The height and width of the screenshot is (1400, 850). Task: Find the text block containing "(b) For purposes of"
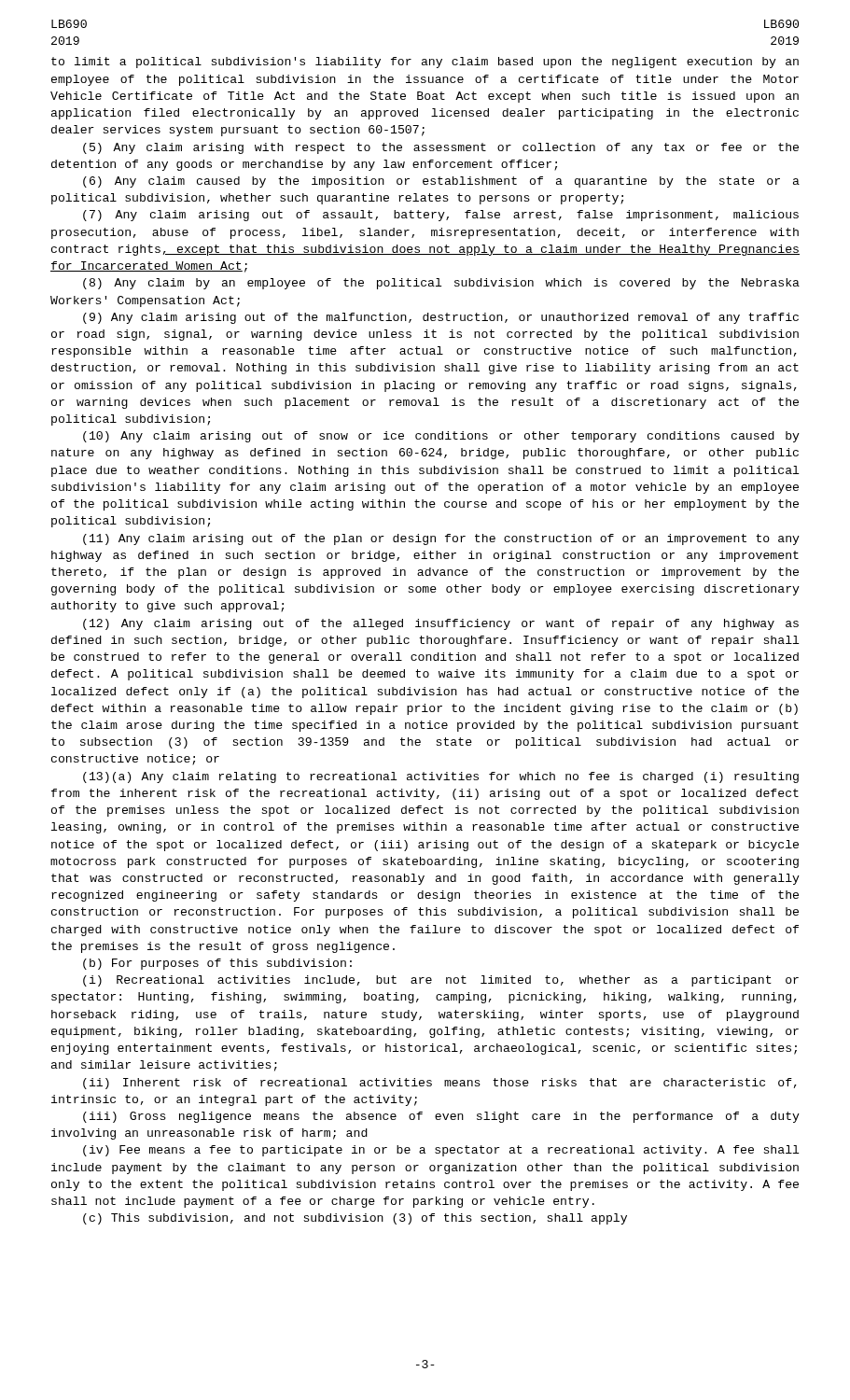[x=217, y=964]
